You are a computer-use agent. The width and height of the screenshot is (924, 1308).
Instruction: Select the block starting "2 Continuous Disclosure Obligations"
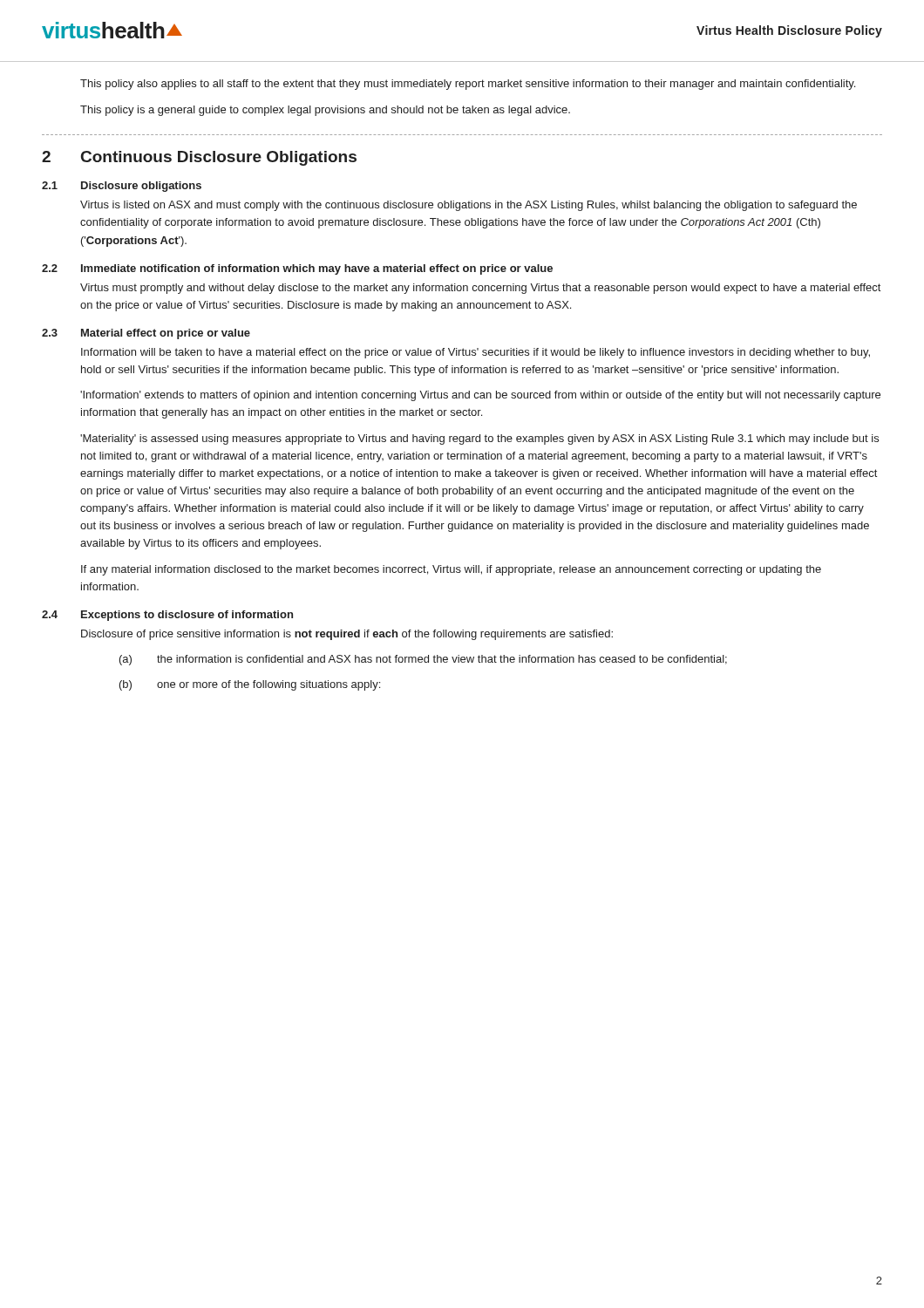200,157
